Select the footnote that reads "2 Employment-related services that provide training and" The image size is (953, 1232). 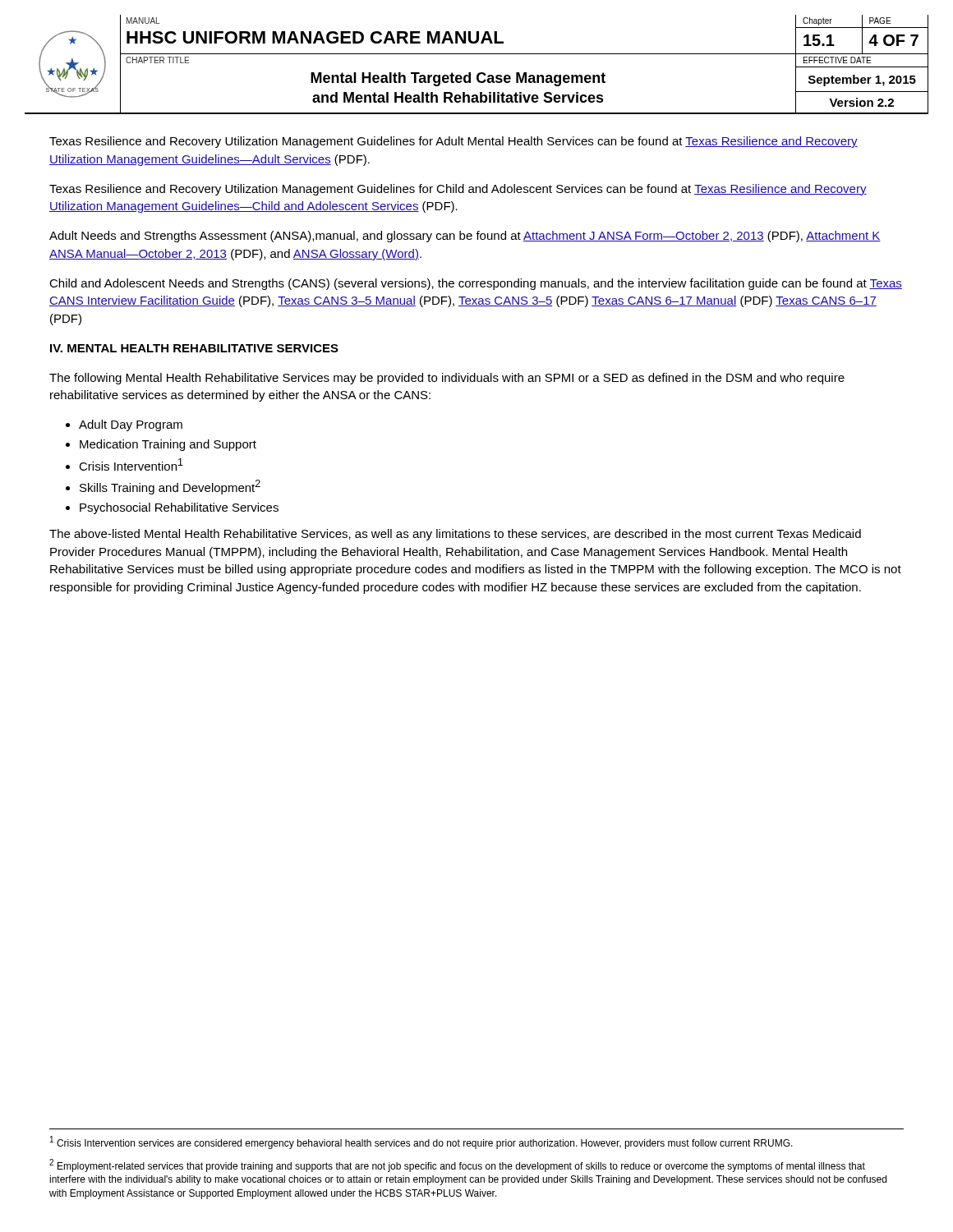point(468,1179)
